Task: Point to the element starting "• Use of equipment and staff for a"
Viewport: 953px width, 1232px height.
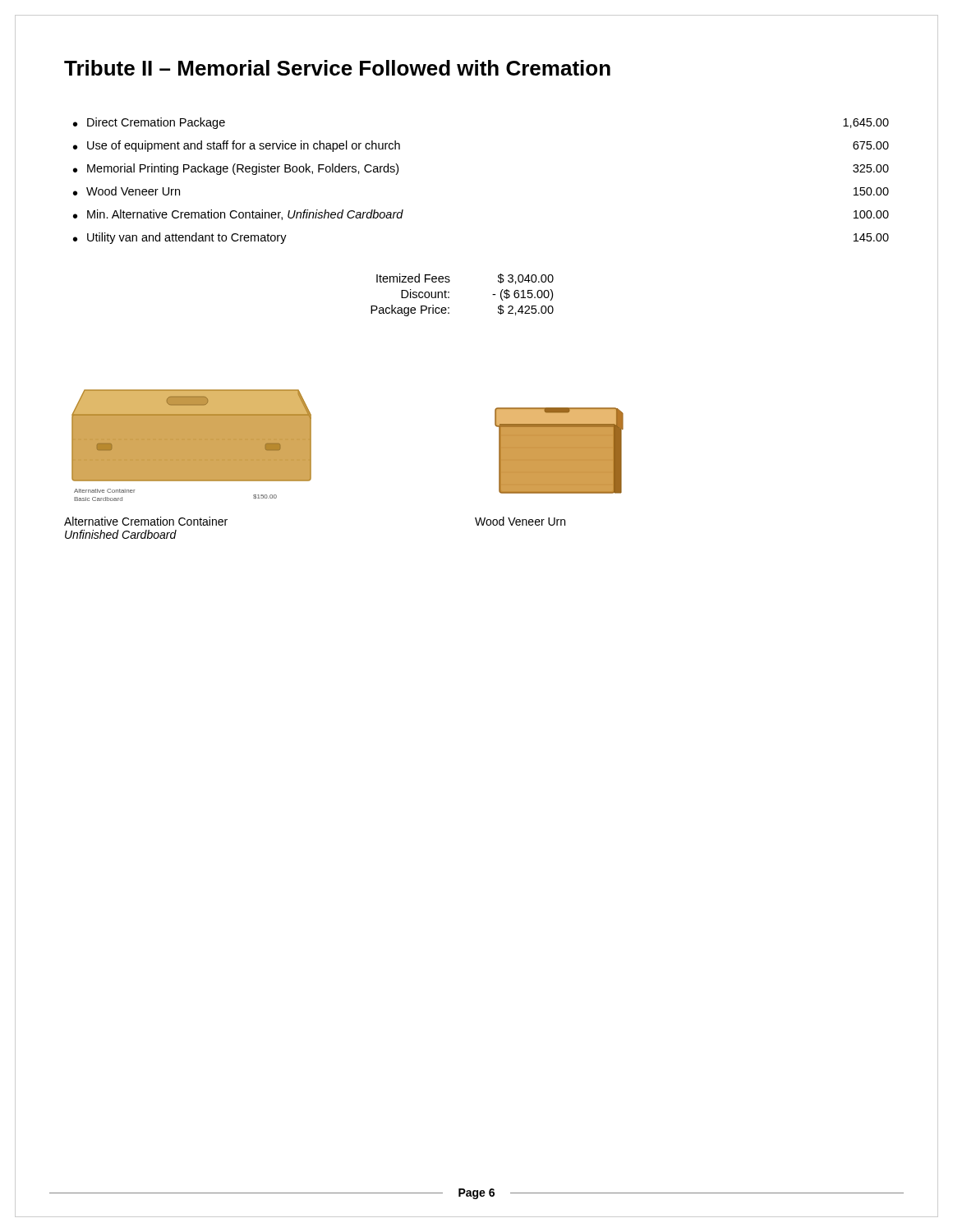Action: point(236,146)
